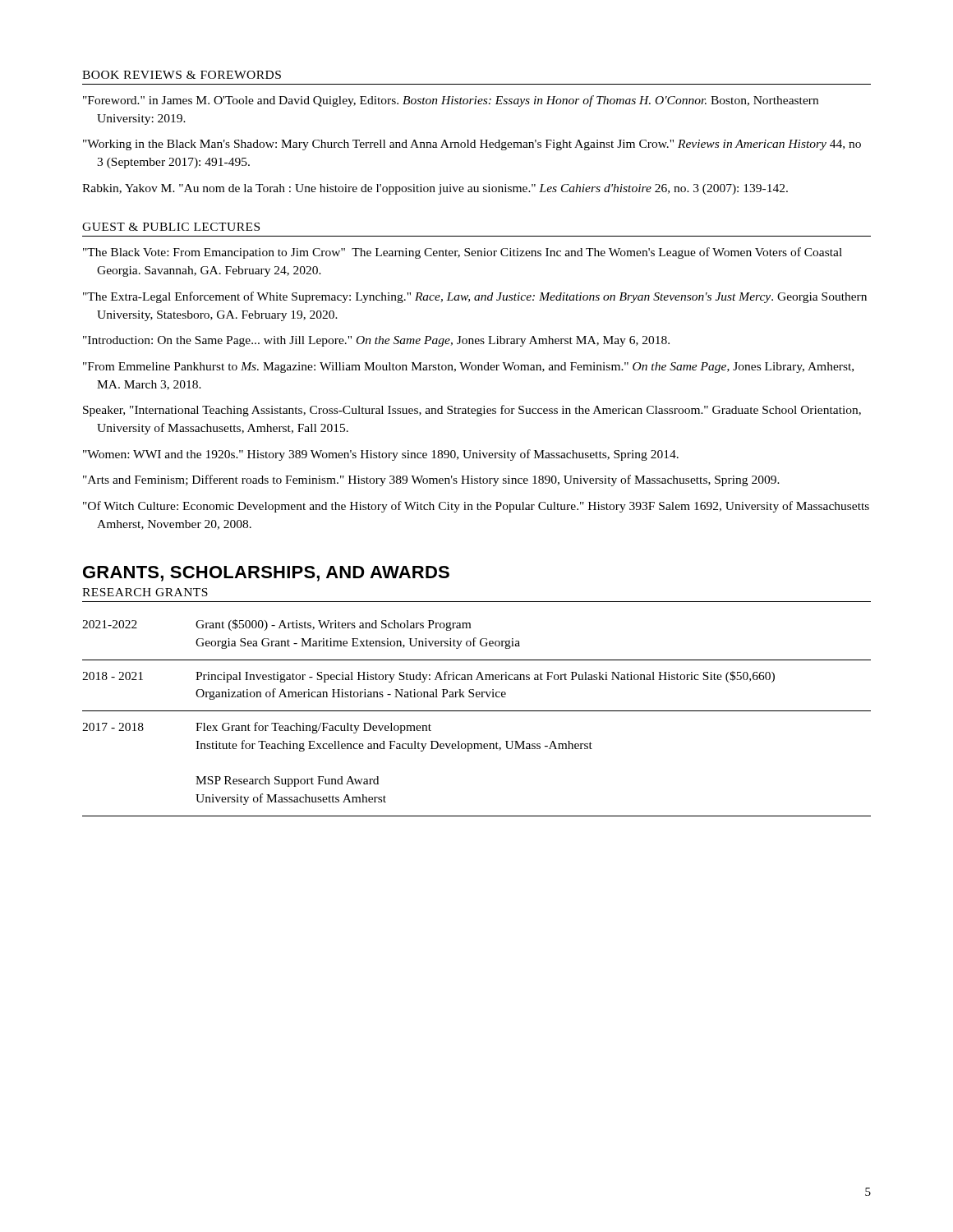Click where it says "GRANTS, SCHOLARSHIPS, AND AWARDS"
Viewport: 953px width, 1232px height.
click(266, 572)
